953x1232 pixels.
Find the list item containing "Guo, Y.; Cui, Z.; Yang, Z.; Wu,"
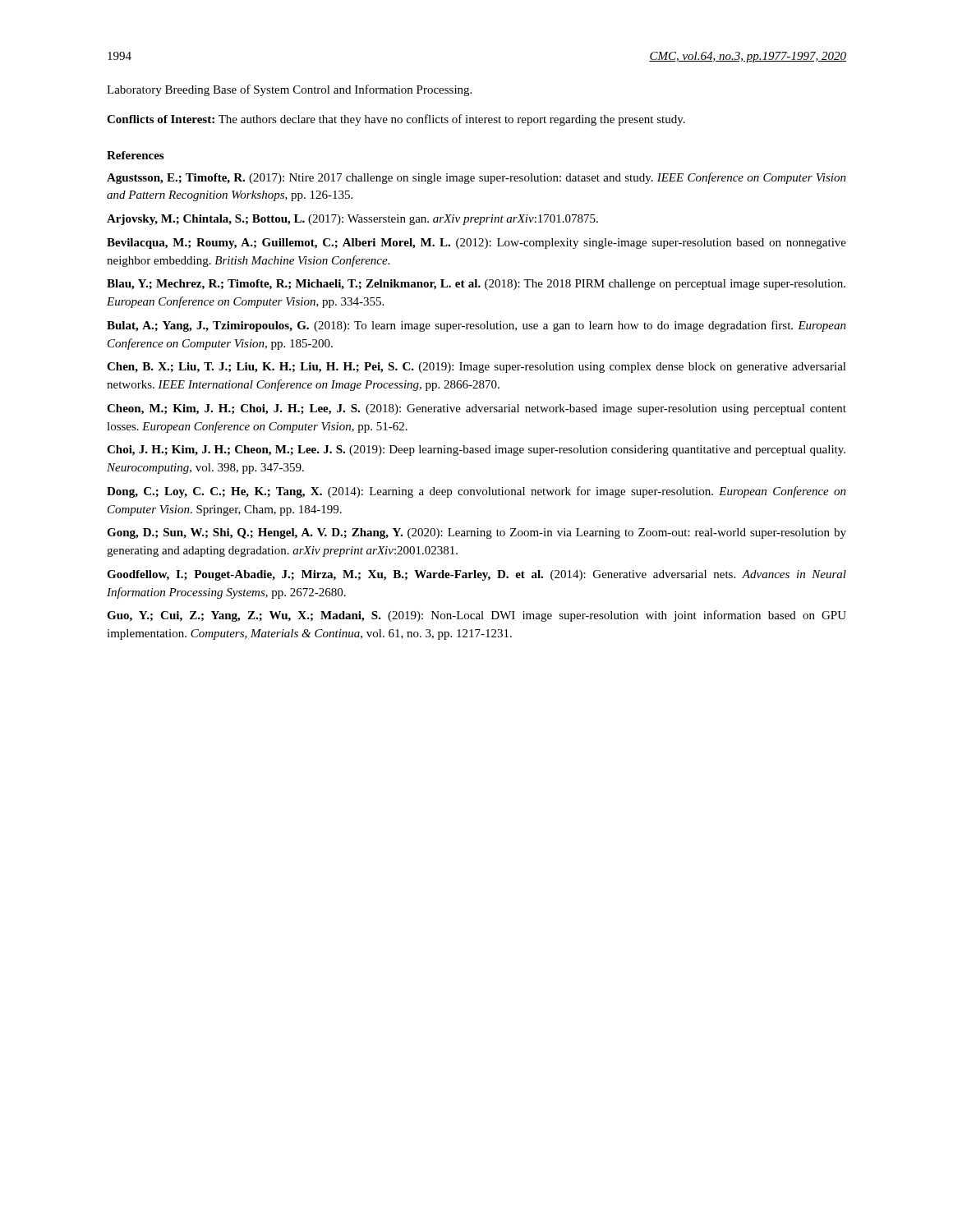point(476,624)
